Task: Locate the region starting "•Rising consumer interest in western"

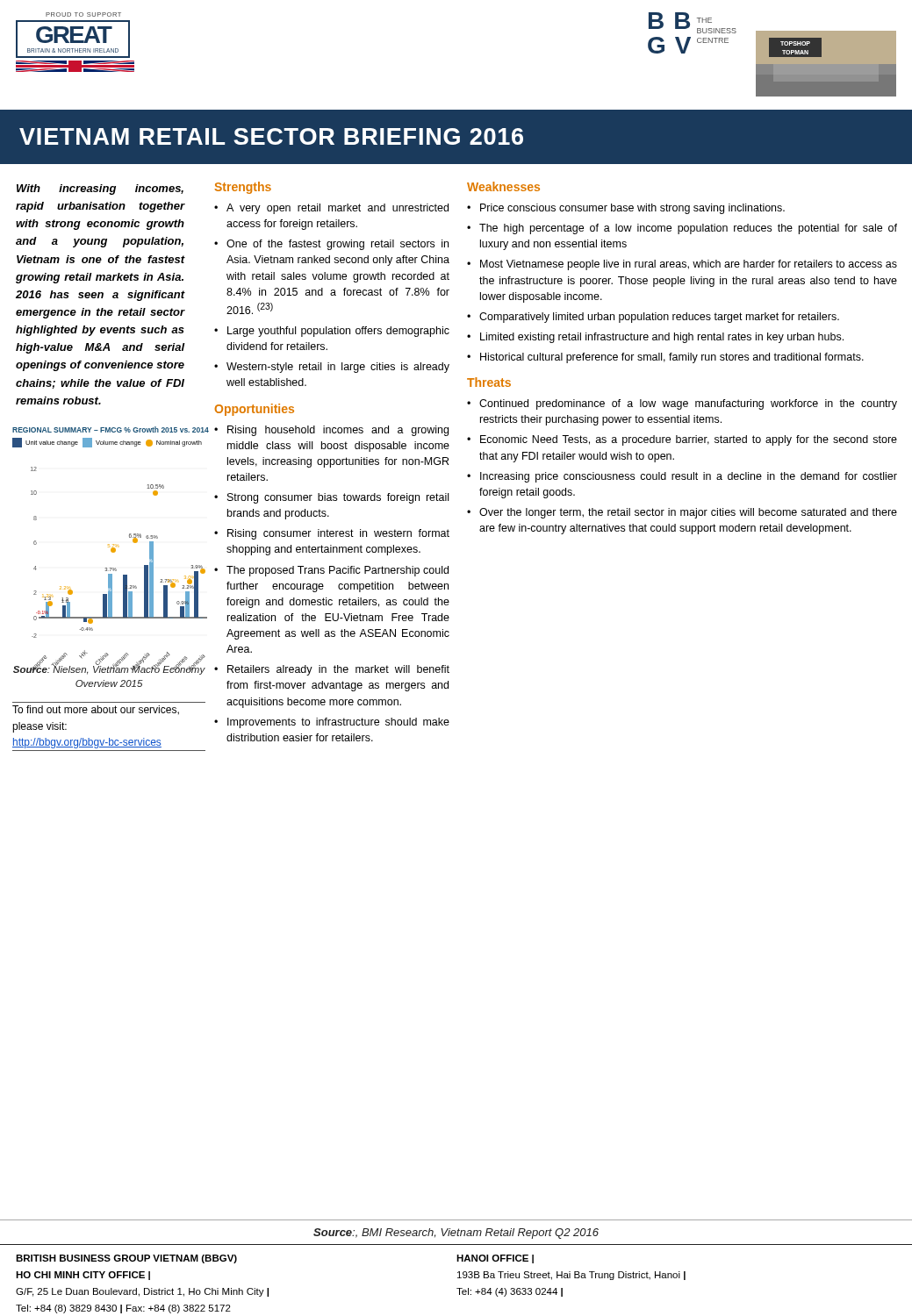Action: point(332,541)
